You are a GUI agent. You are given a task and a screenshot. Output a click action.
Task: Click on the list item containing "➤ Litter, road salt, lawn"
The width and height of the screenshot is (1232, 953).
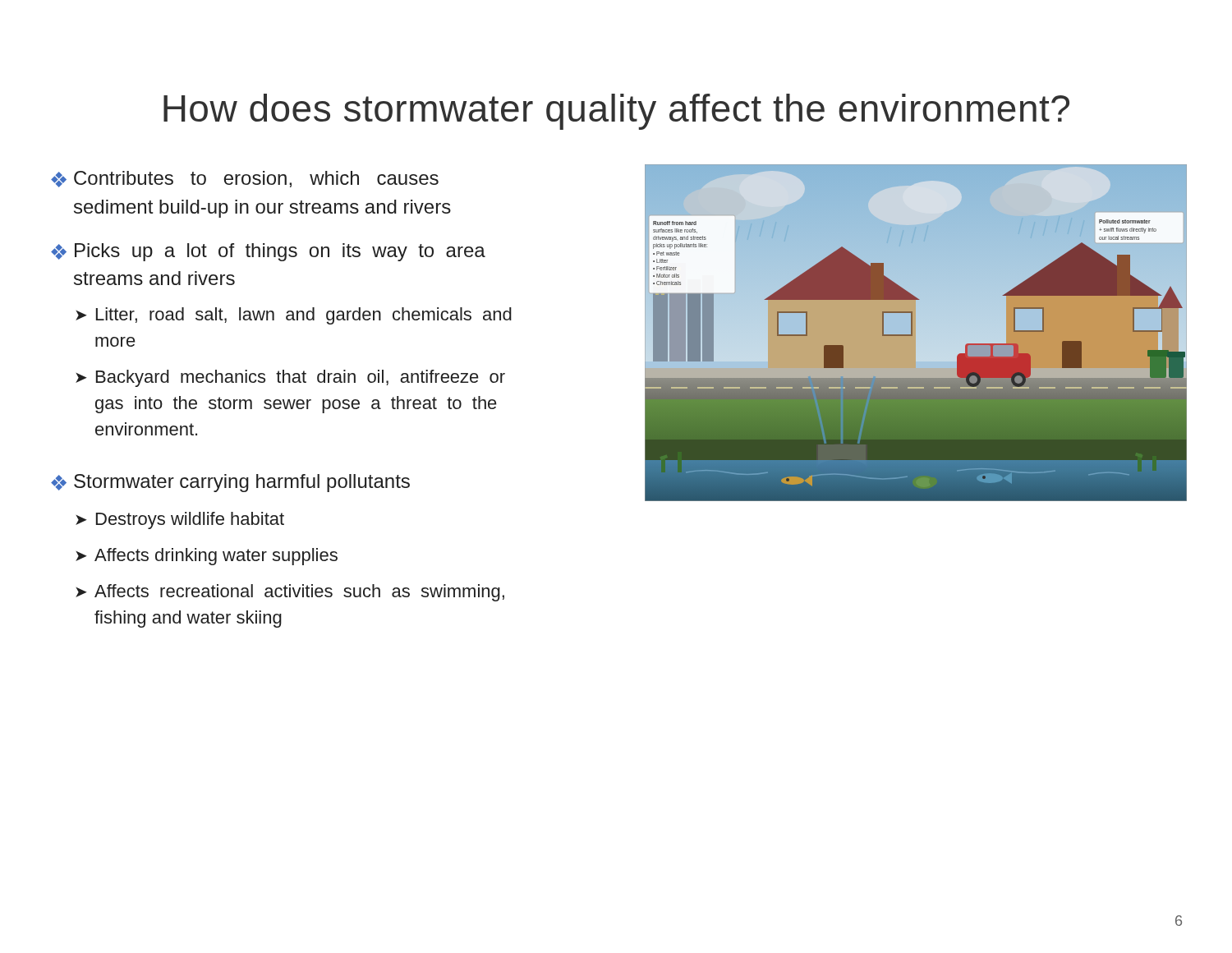click(341, 328)
